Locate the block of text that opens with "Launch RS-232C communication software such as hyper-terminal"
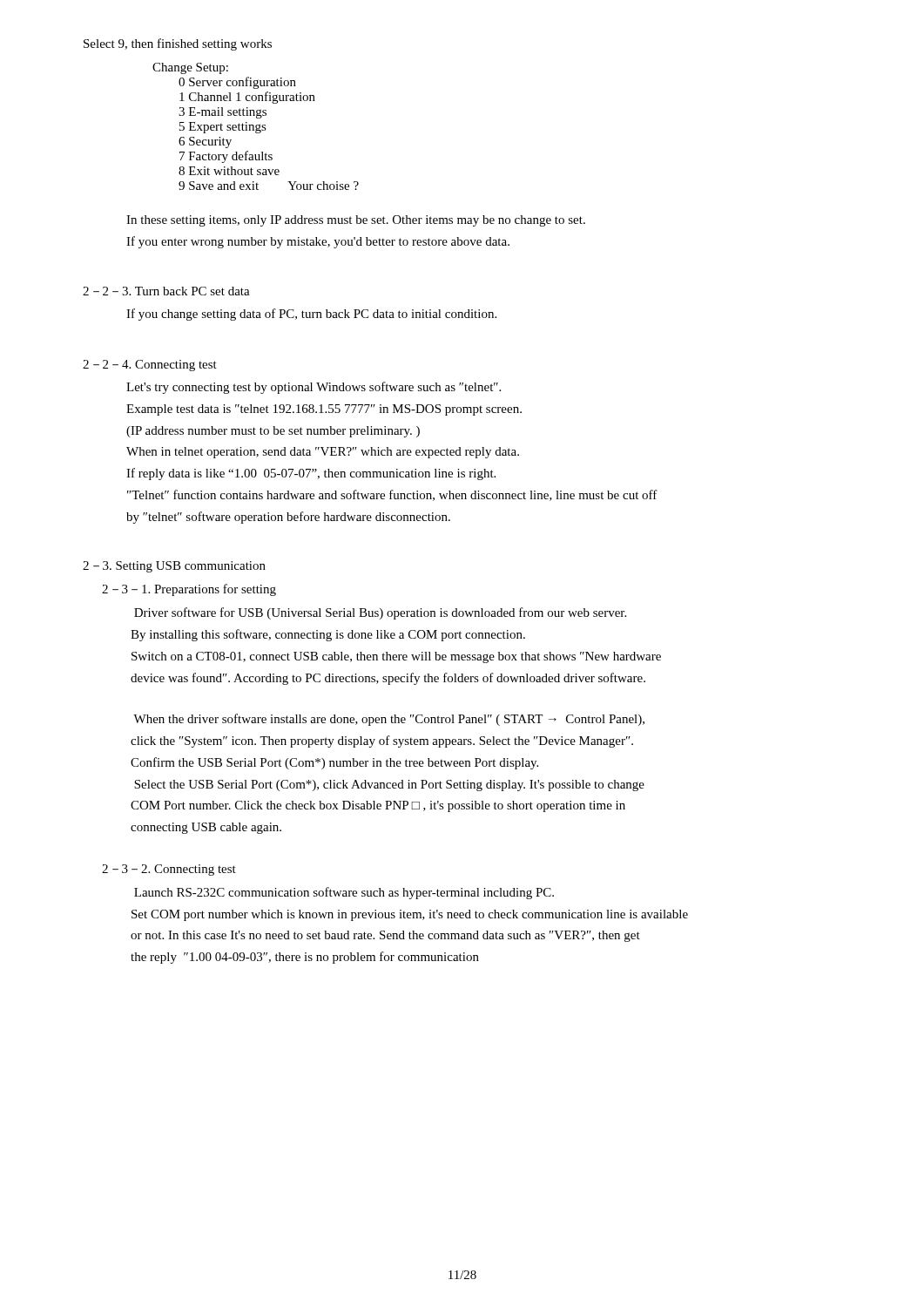The height and width of the screenshot is (1307, 924). pyautogui.click(x=409, y=924)
